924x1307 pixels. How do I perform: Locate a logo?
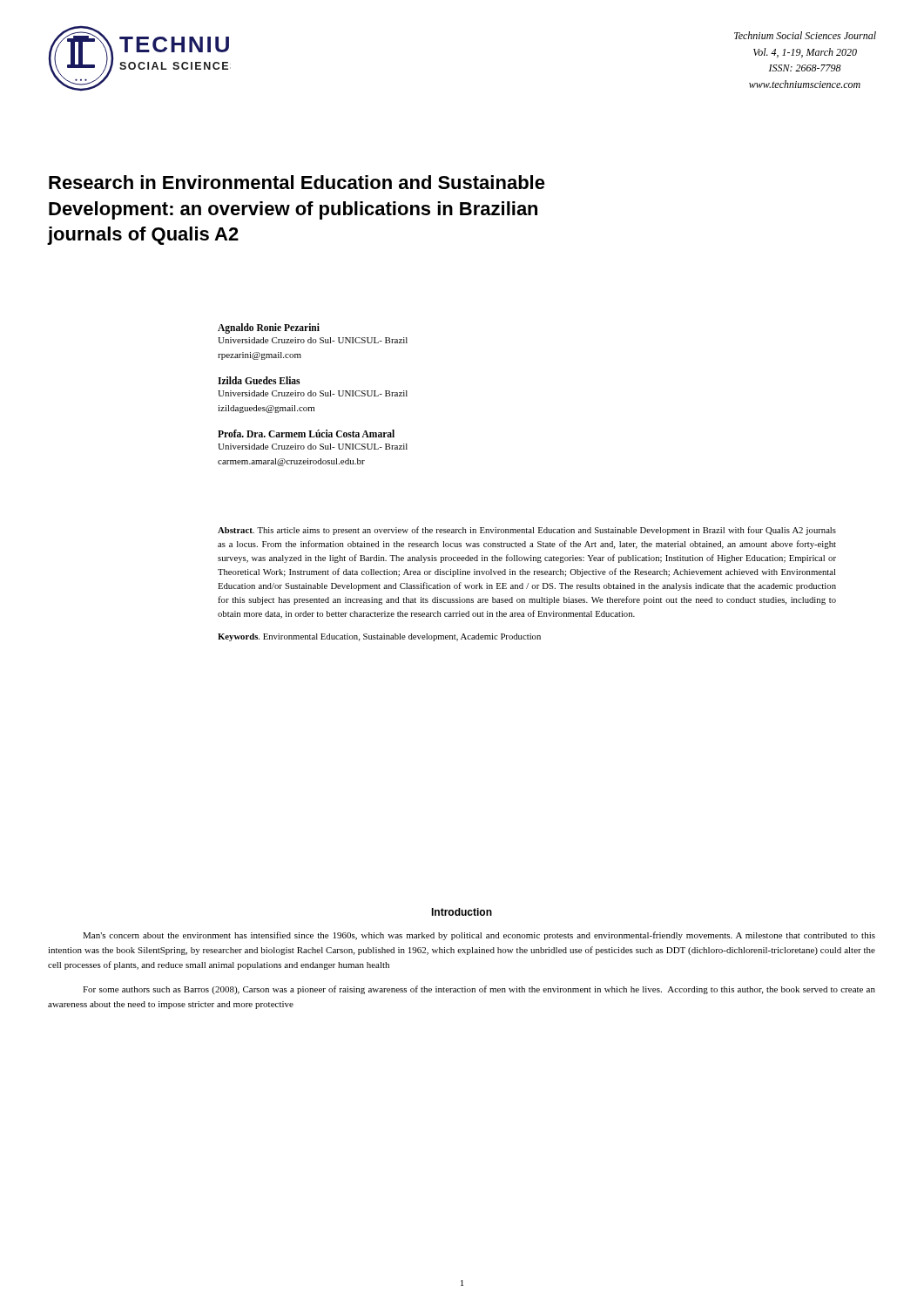139,58
